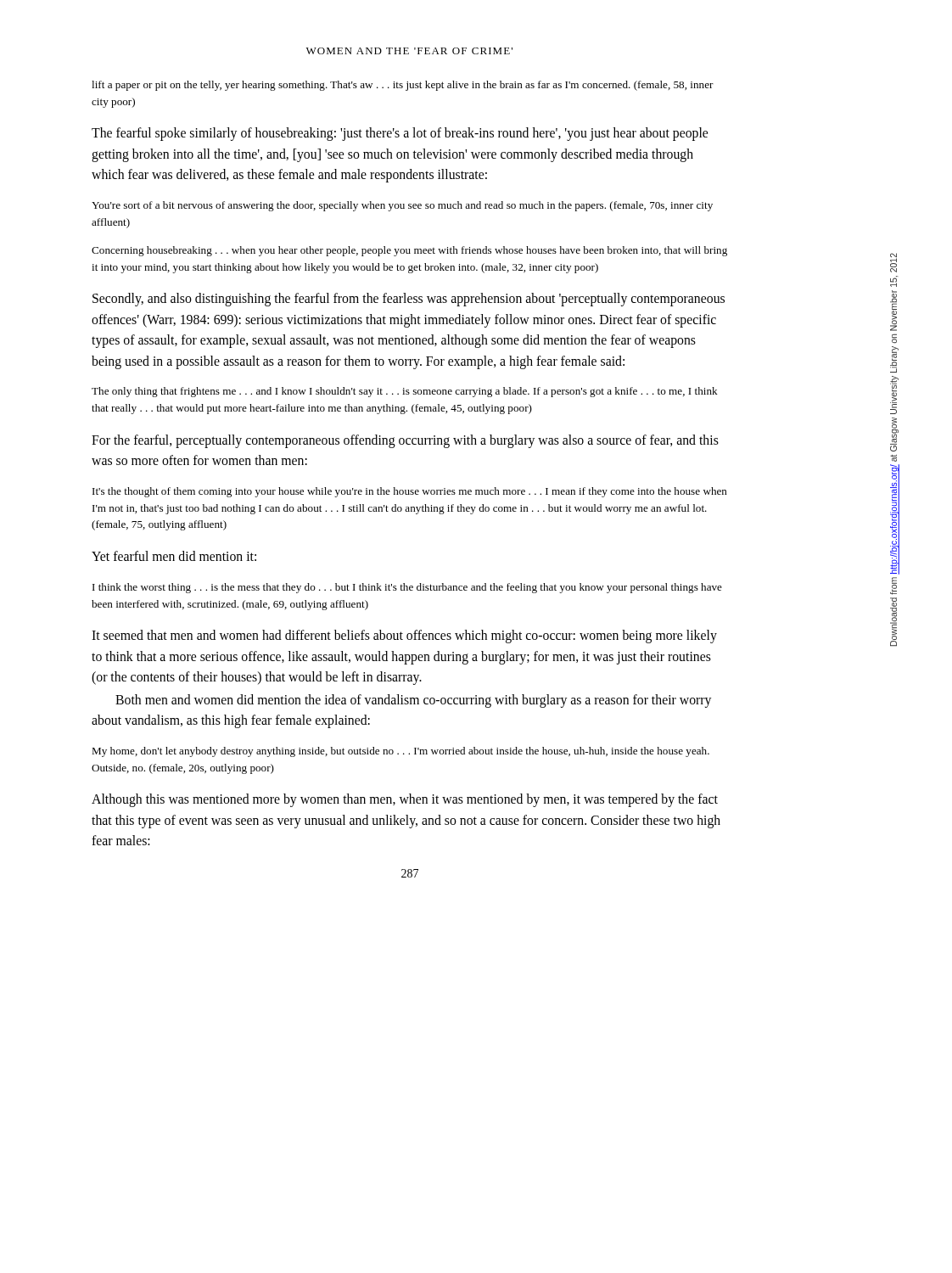Select the element starting "Concerning housebreaking . . ."
Image resolution: width=952 pixels, height=1273 pixels.
point(410,259)
